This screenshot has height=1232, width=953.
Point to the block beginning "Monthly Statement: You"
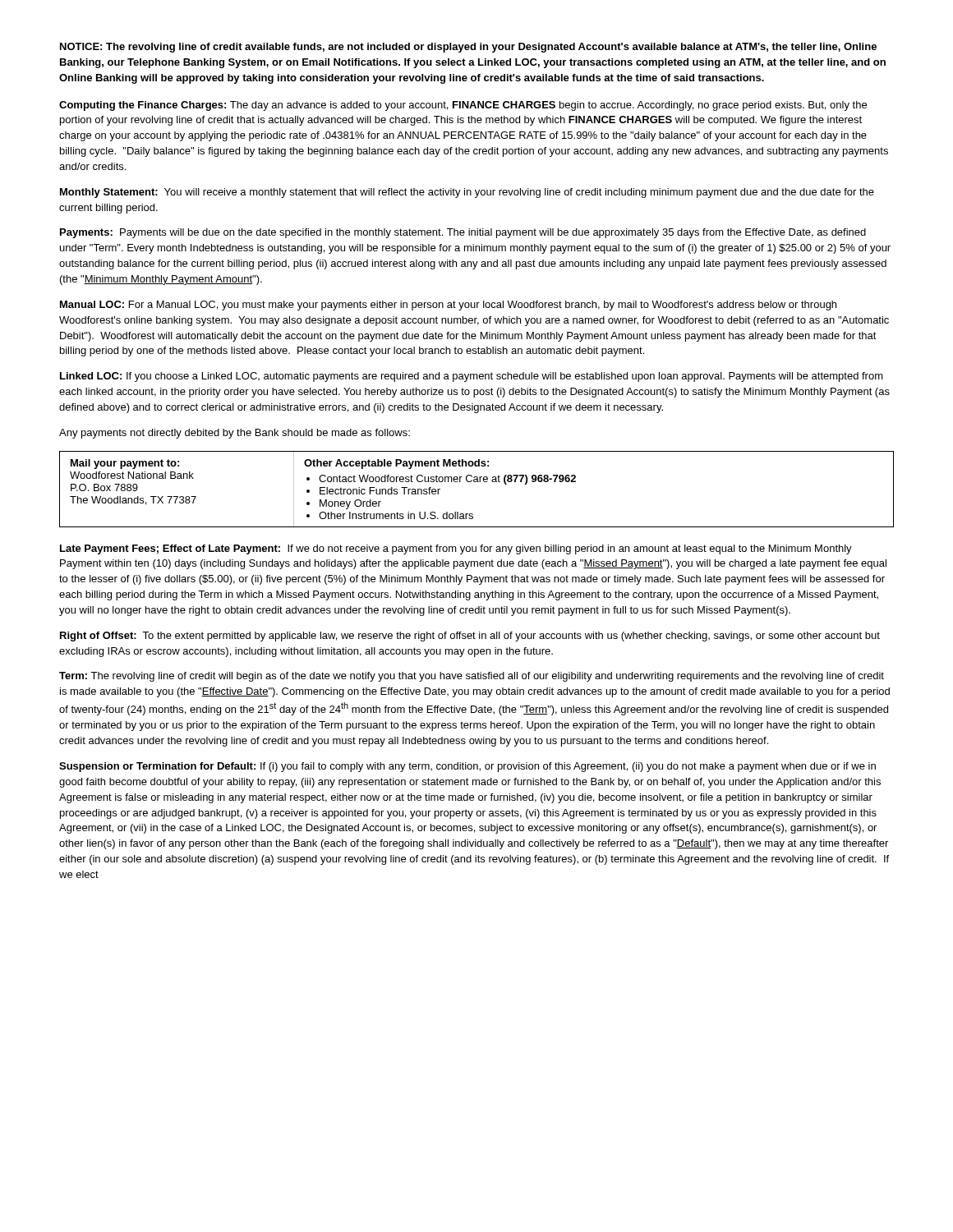(467, 199)
